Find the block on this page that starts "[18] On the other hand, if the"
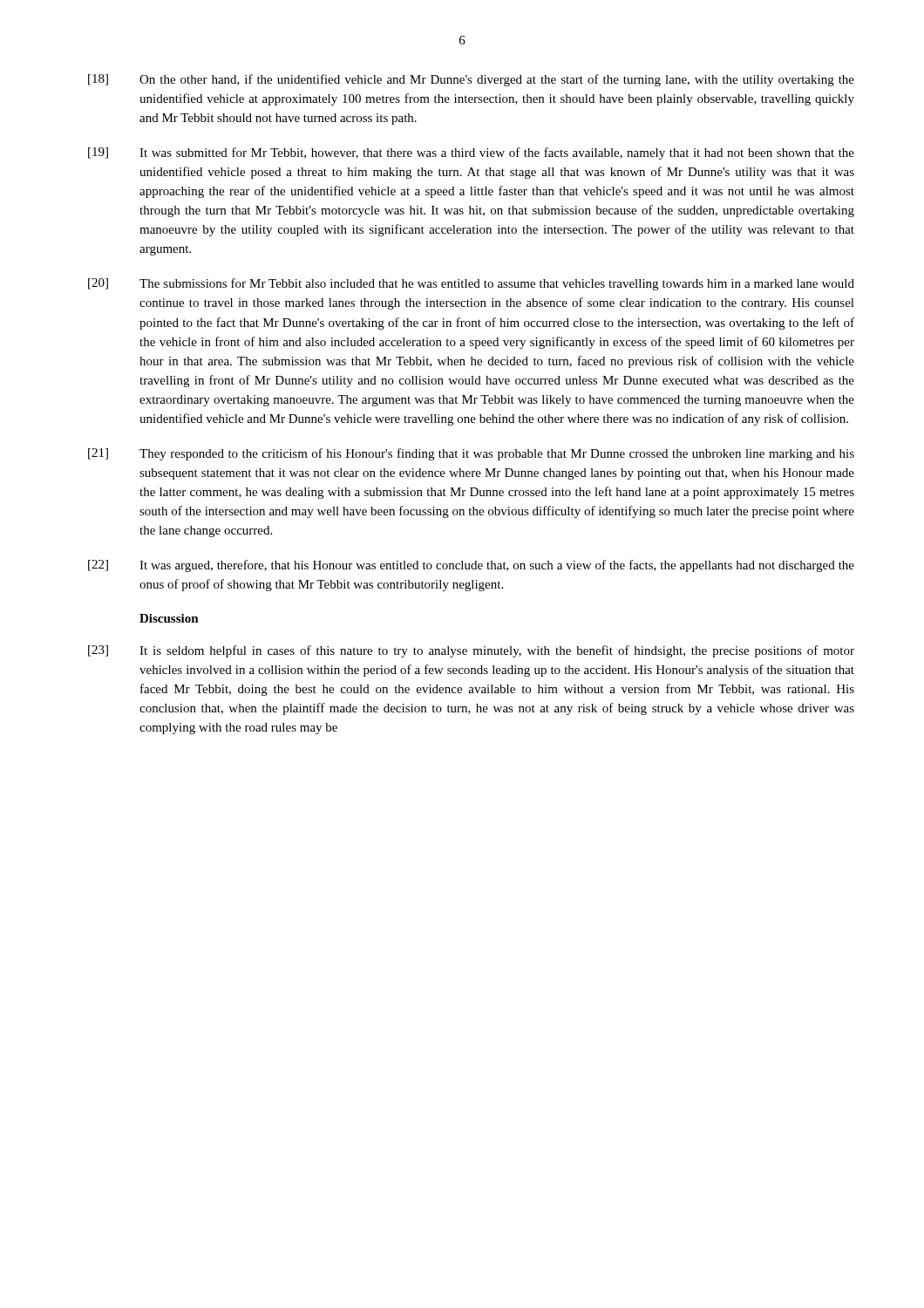 click(471, 99)
